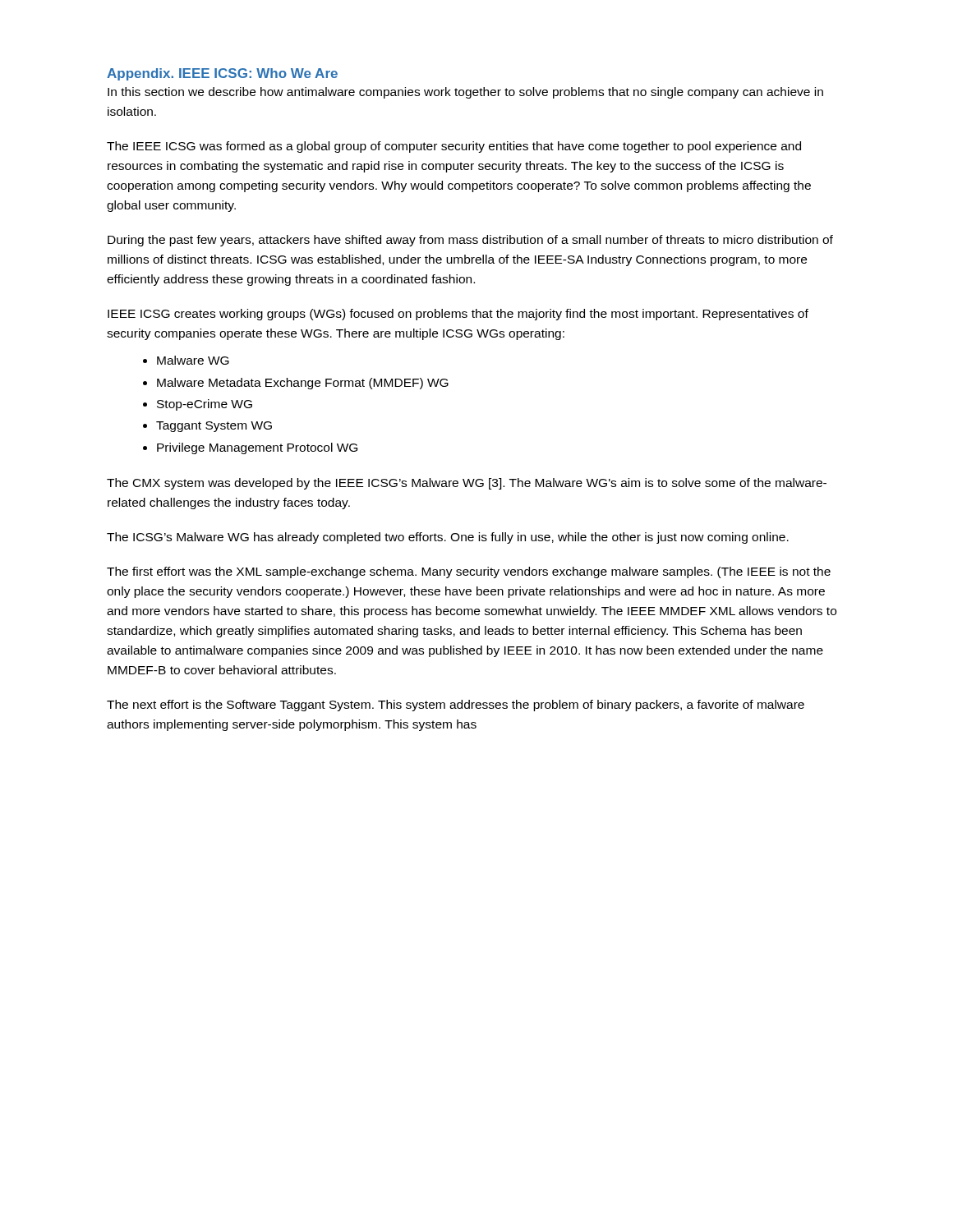Select the text block that reads "The next effort is"
The width and height of the screenshot is (953, 1232).
point(456,714)
